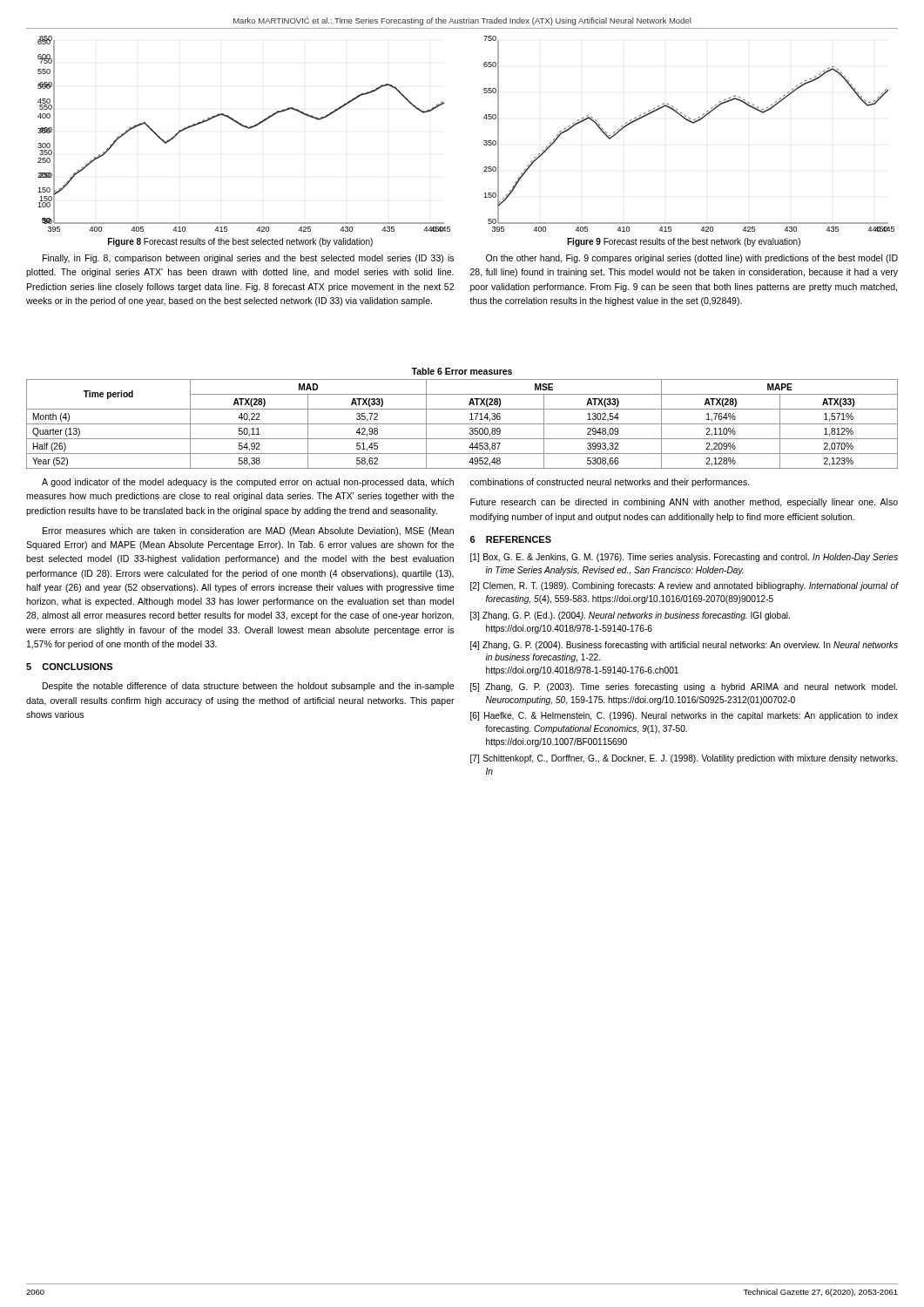Viewport: 924px width, 1307px height.
Task: Find the list item containing "[6] Haefke, C. & Helmenstein, C. (1996)."
Action: coord(684,729)
